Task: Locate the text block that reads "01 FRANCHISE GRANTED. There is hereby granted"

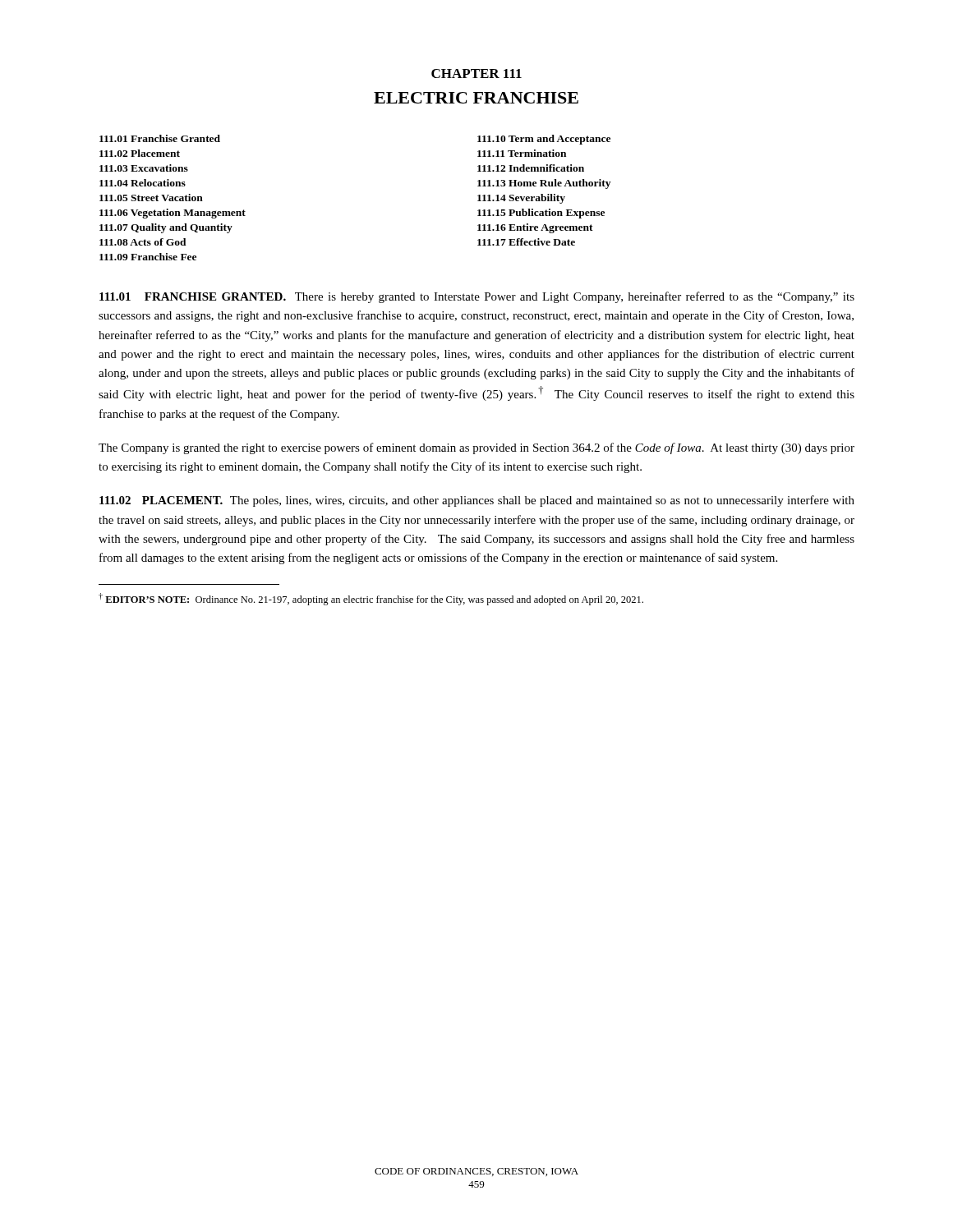Action: [476, 355]
